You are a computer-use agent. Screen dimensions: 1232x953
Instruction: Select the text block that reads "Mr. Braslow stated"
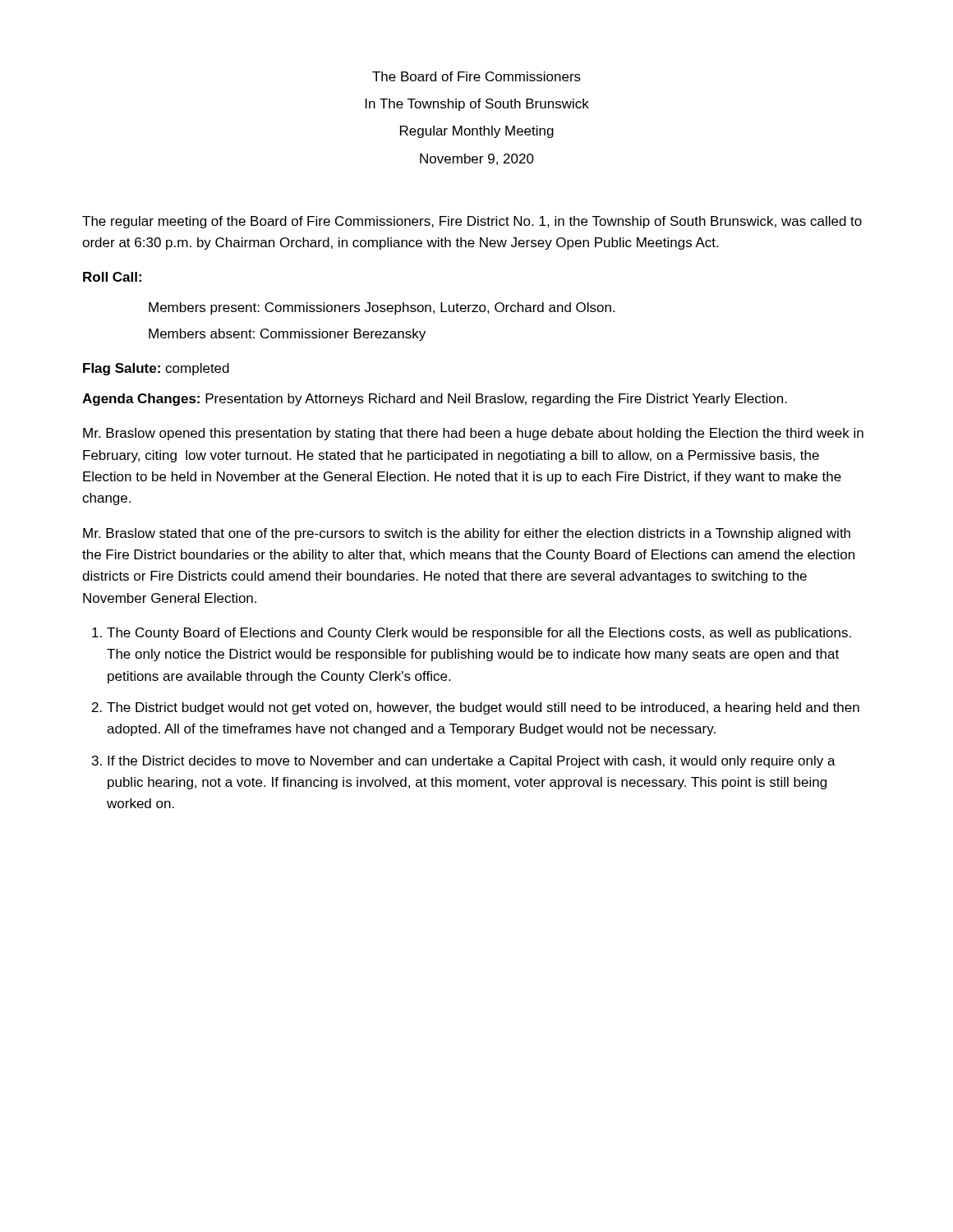click(469, 566)
